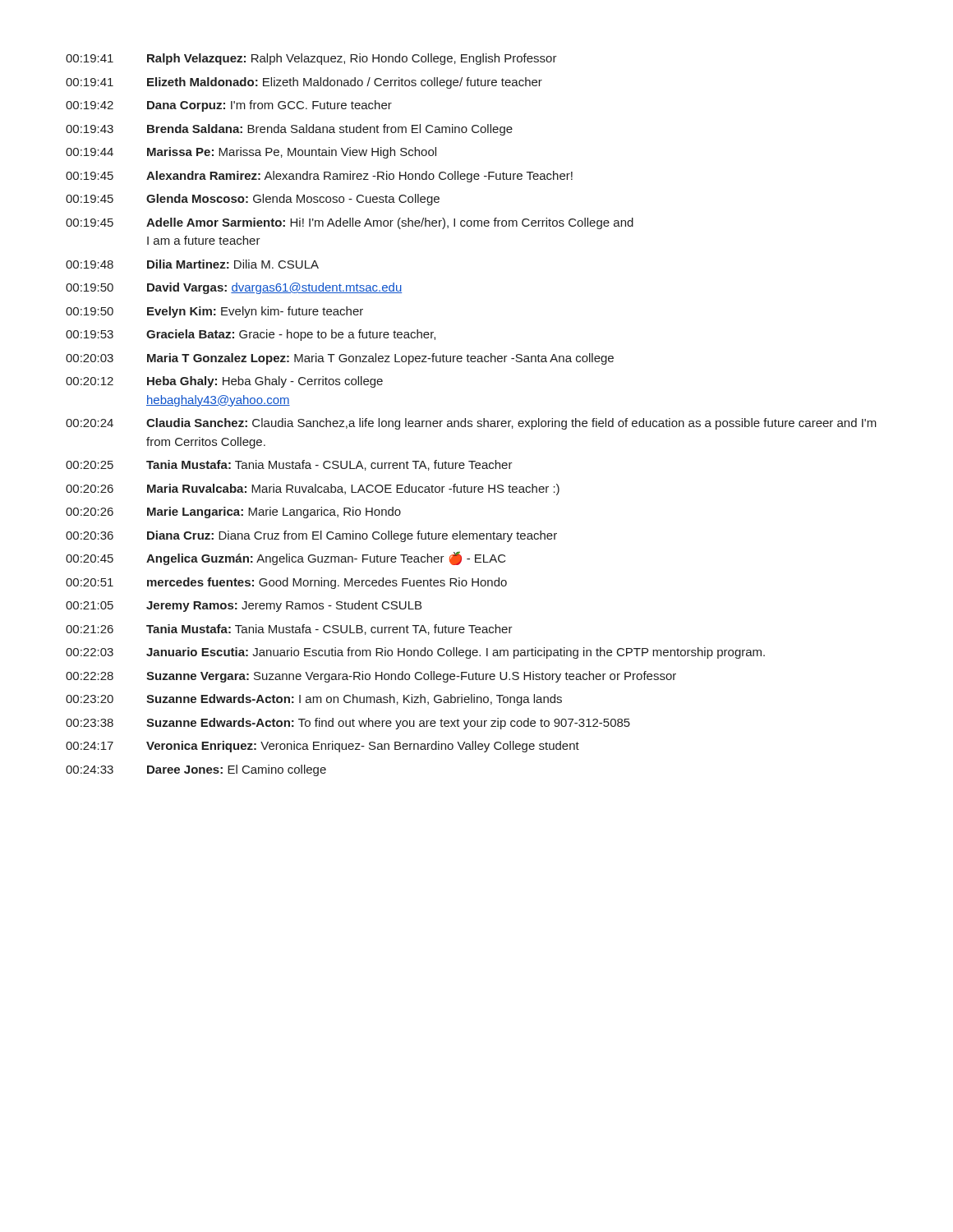The height and width of the screenshot is (1232, 953).
Task: Select the element starting "00:20:12 Heba Ghaly: Heba"
Action: (224, 382)
